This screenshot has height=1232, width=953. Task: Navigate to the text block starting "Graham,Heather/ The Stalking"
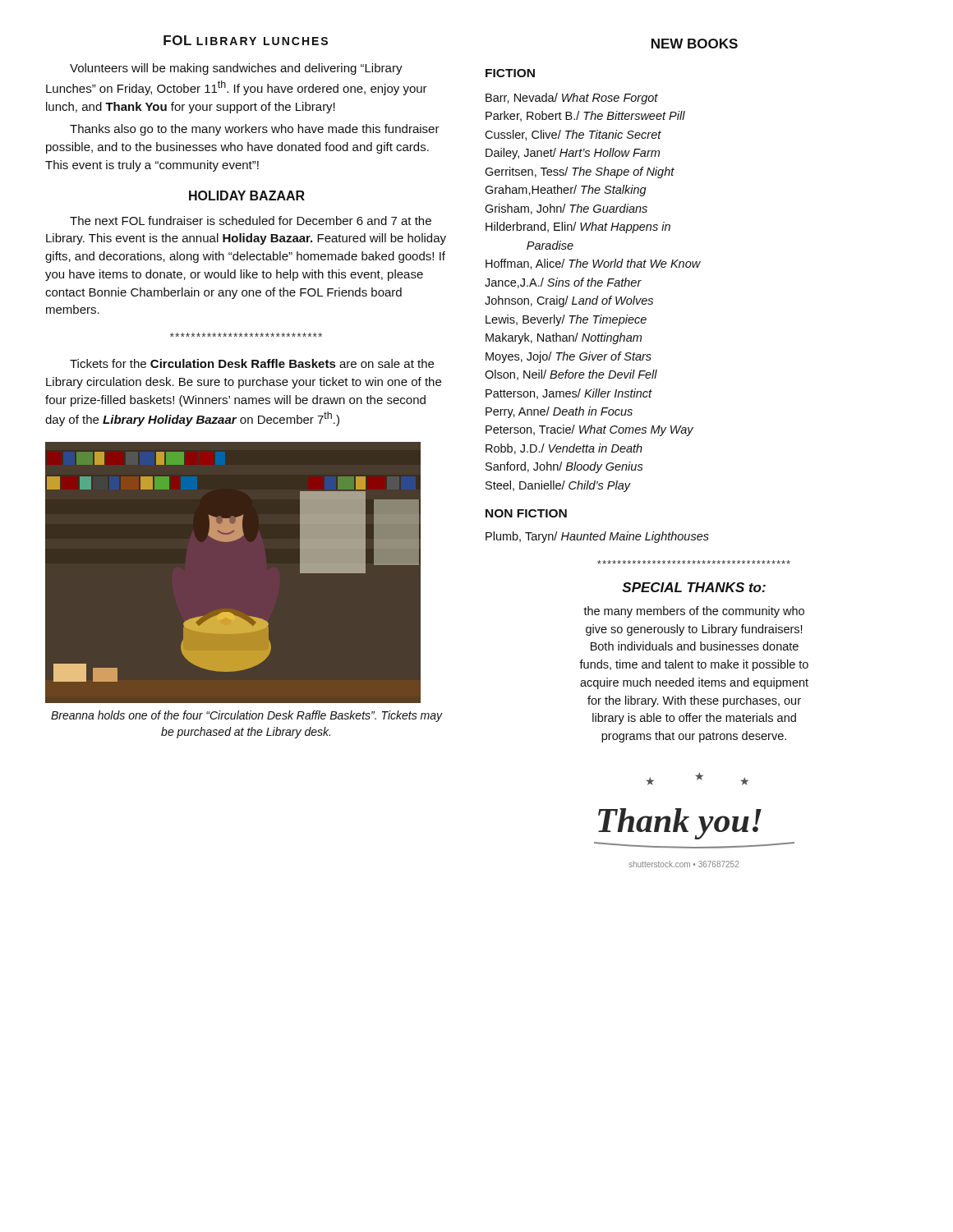566,190
